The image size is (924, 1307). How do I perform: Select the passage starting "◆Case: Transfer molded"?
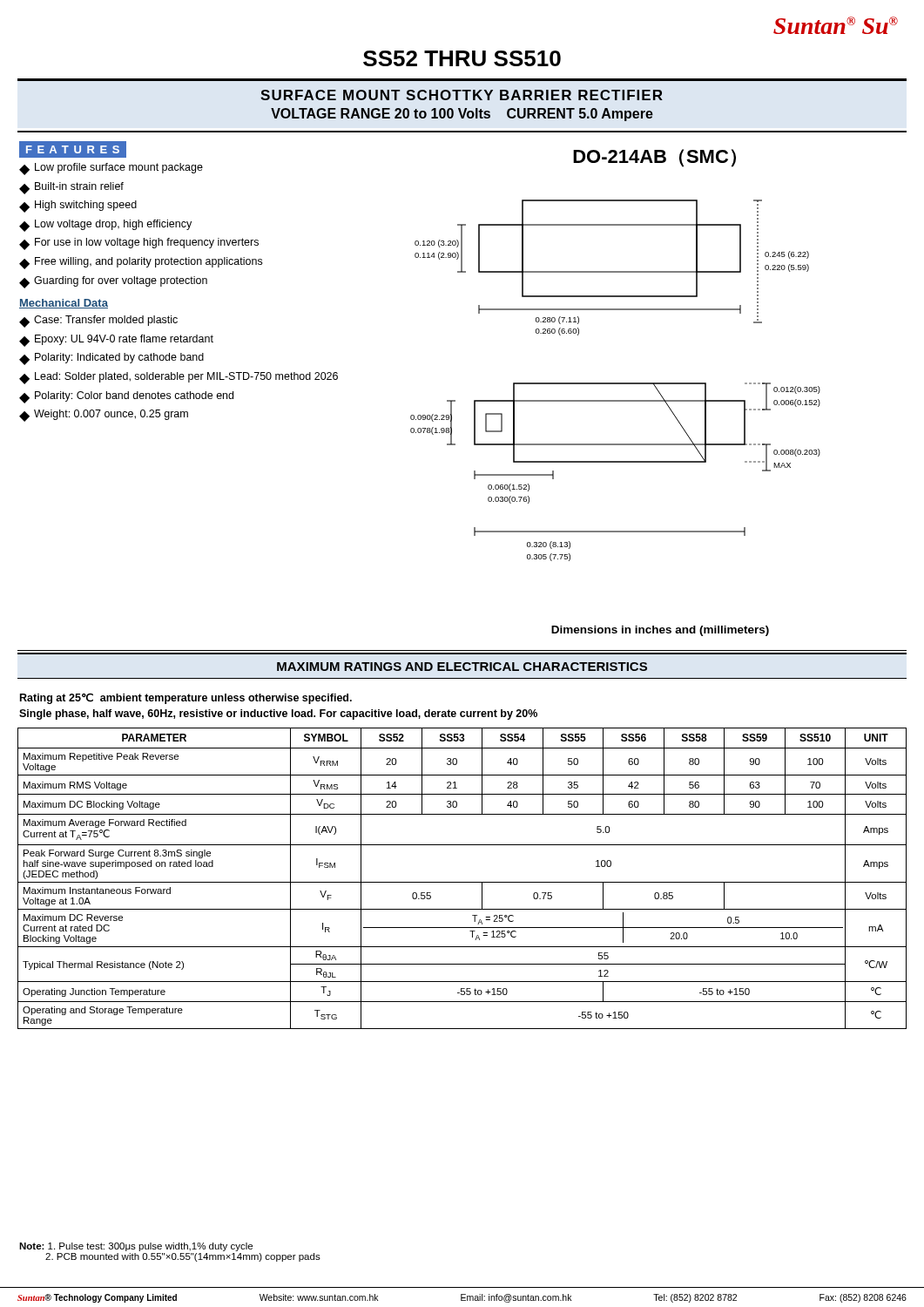(99, 321)
